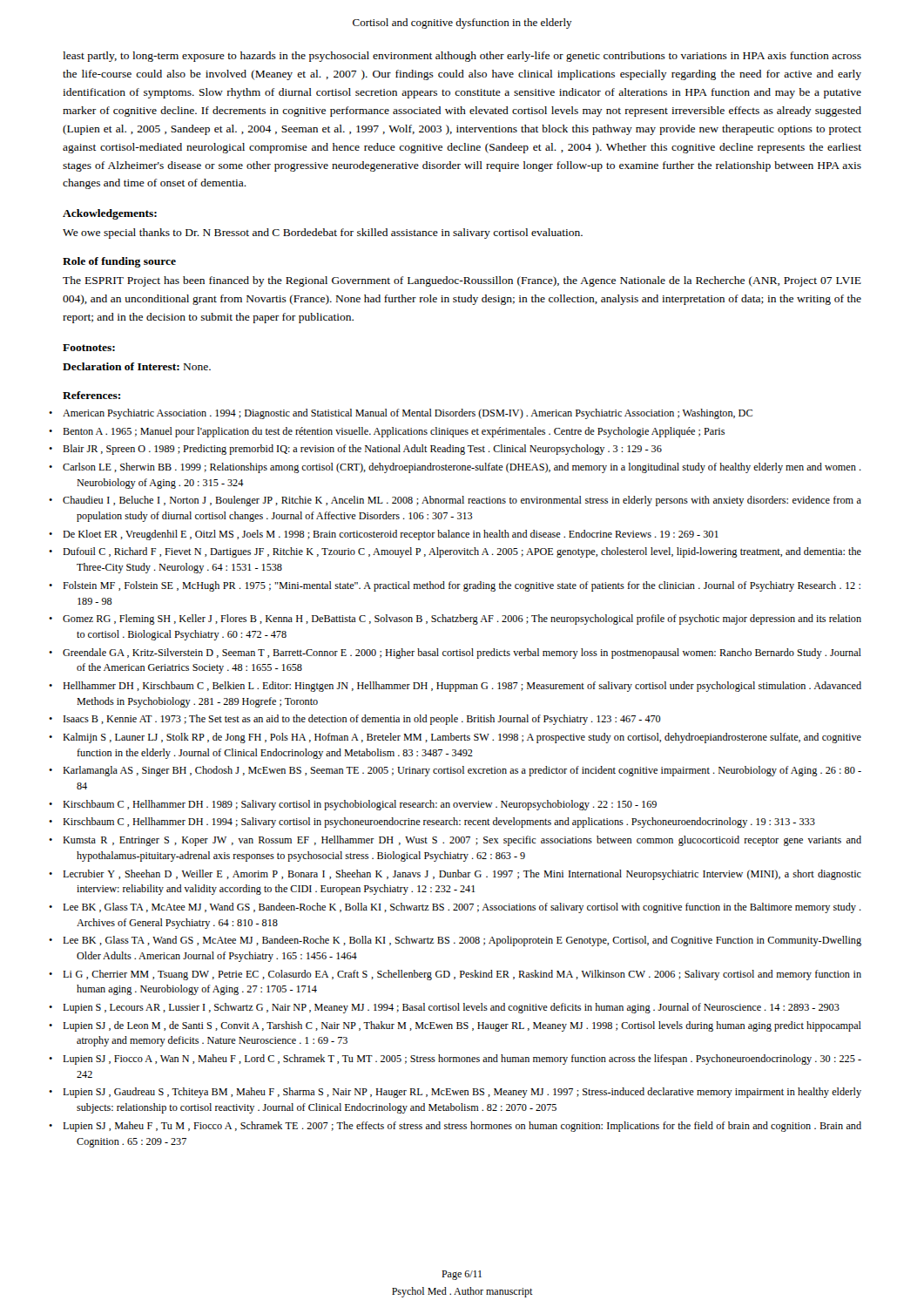Image resolution: width=924 pixels, height=1307 pixels.
Task: Locate the text block starting "Greendale GA , Kritz-Silverstein D , Seeman T"
Action: coord(462,660)
